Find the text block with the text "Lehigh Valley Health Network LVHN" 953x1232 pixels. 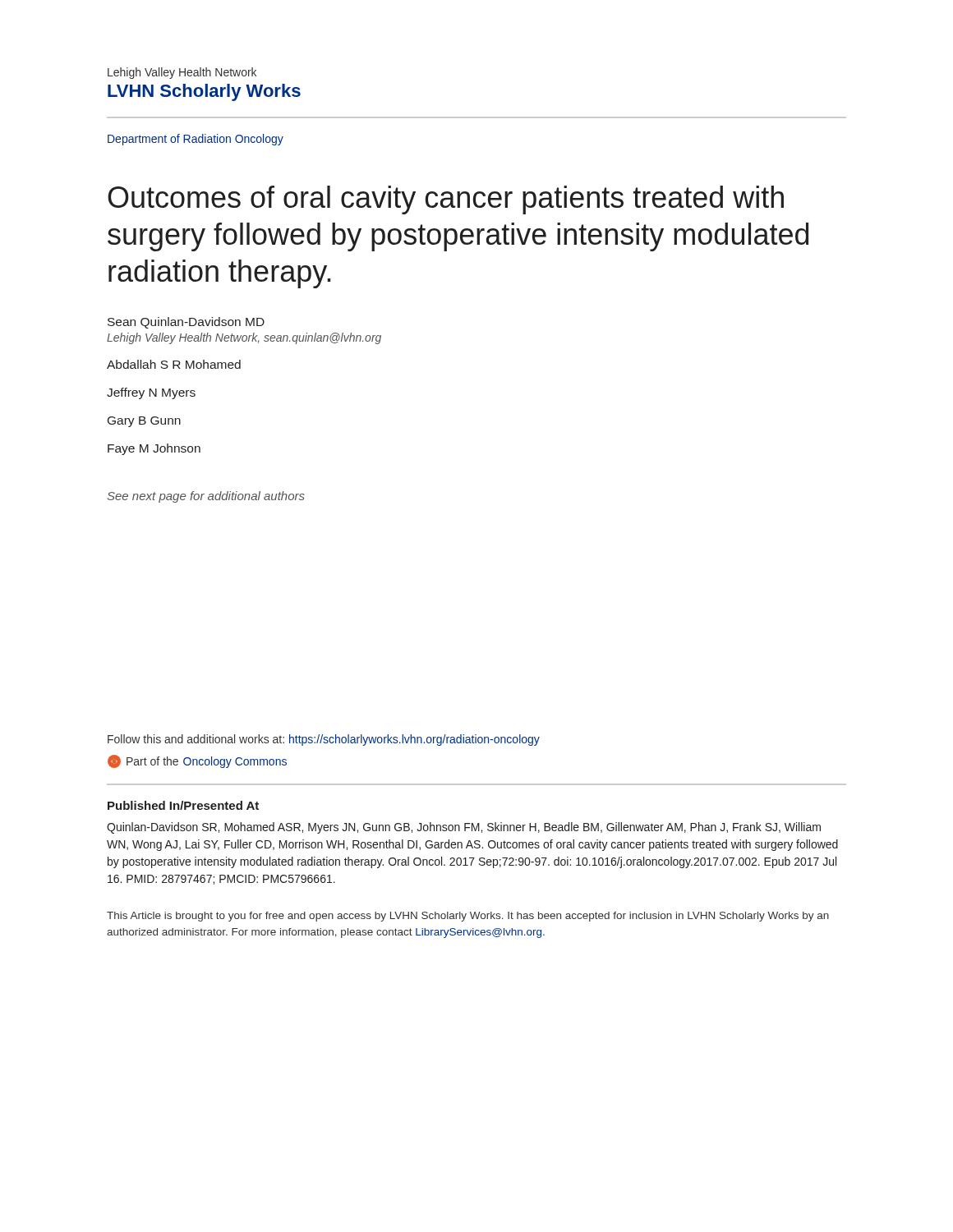point(182,73)
